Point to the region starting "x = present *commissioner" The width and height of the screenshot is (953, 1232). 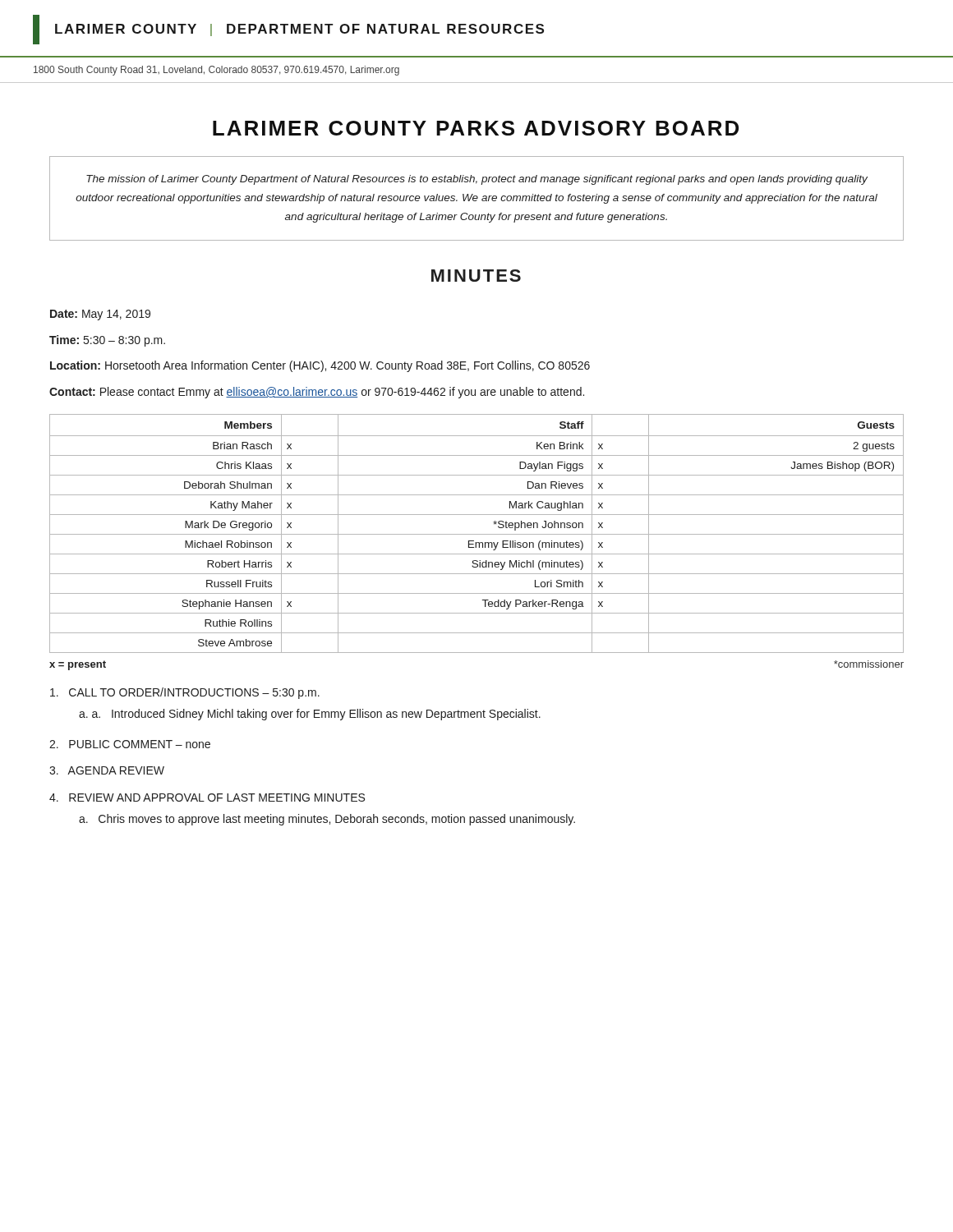tap(476, 664)
